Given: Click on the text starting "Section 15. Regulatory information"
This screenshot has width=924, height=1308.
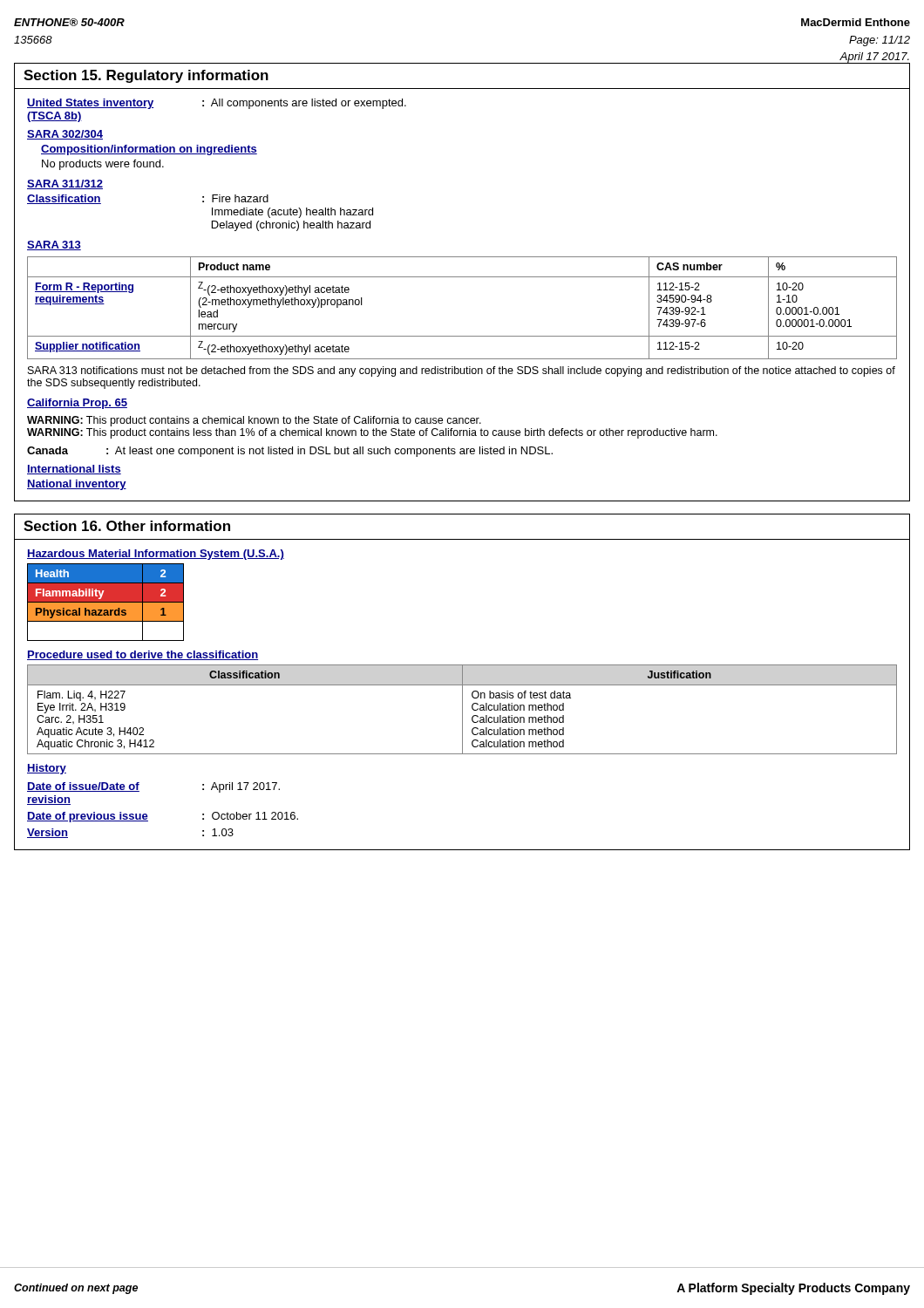Looking at the screenshot, I should [x=146, y=75].
